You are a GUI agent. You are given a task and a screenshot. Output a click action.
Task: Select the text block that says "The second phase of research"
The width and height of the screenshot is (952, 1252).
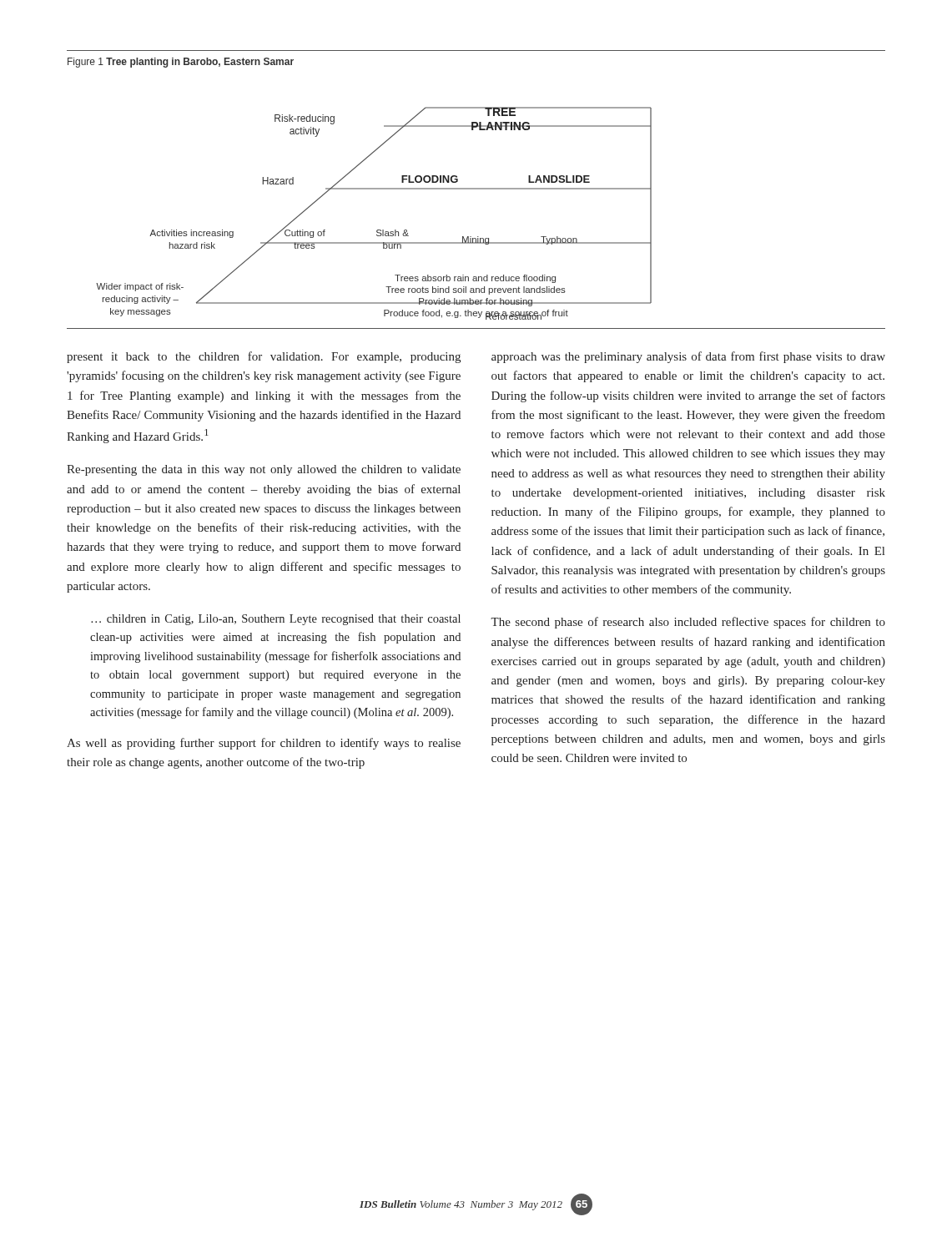[688, 690]
